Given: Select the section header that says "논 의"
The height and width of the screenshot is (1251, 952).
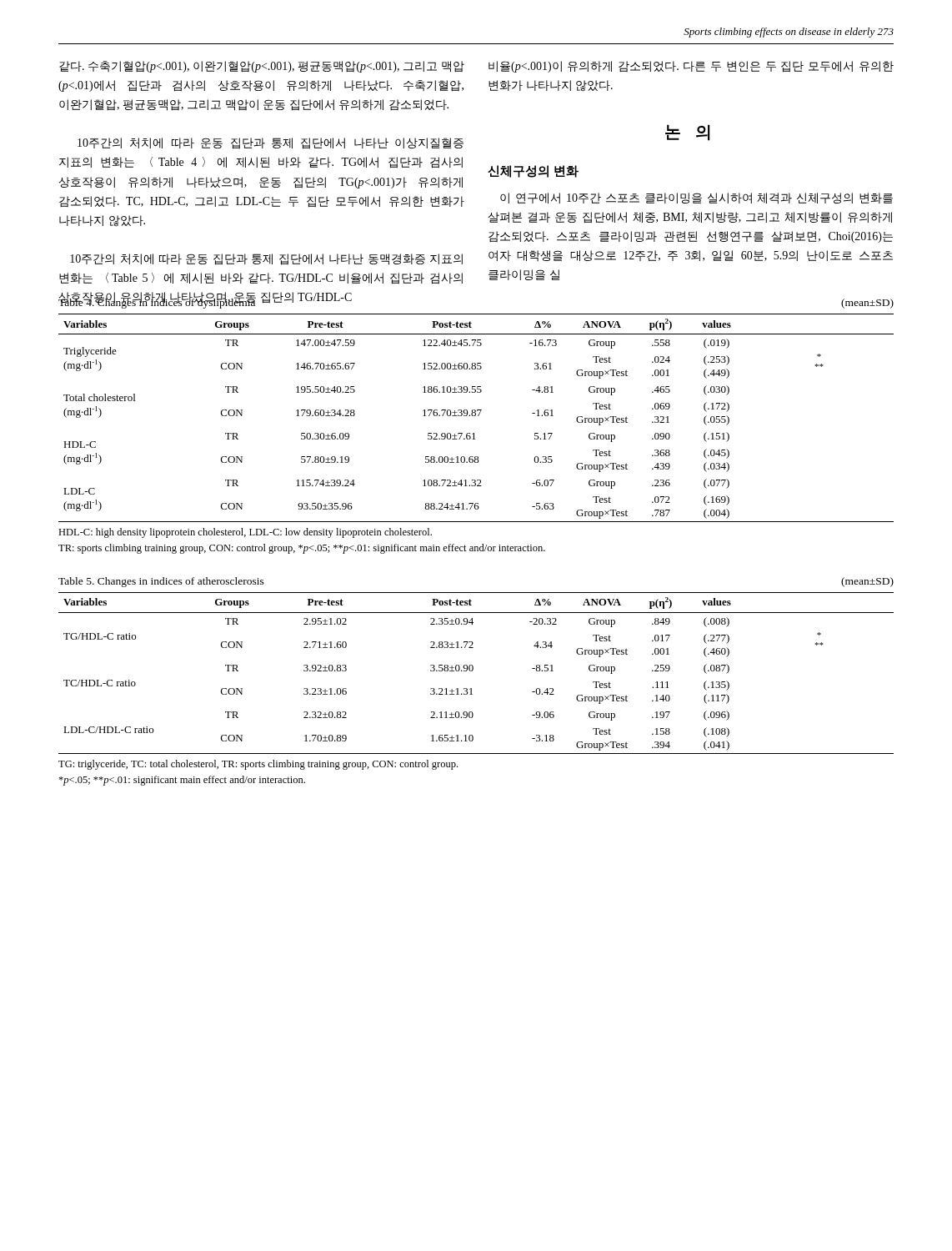Looking at the screenshot, I should [691, 132].
